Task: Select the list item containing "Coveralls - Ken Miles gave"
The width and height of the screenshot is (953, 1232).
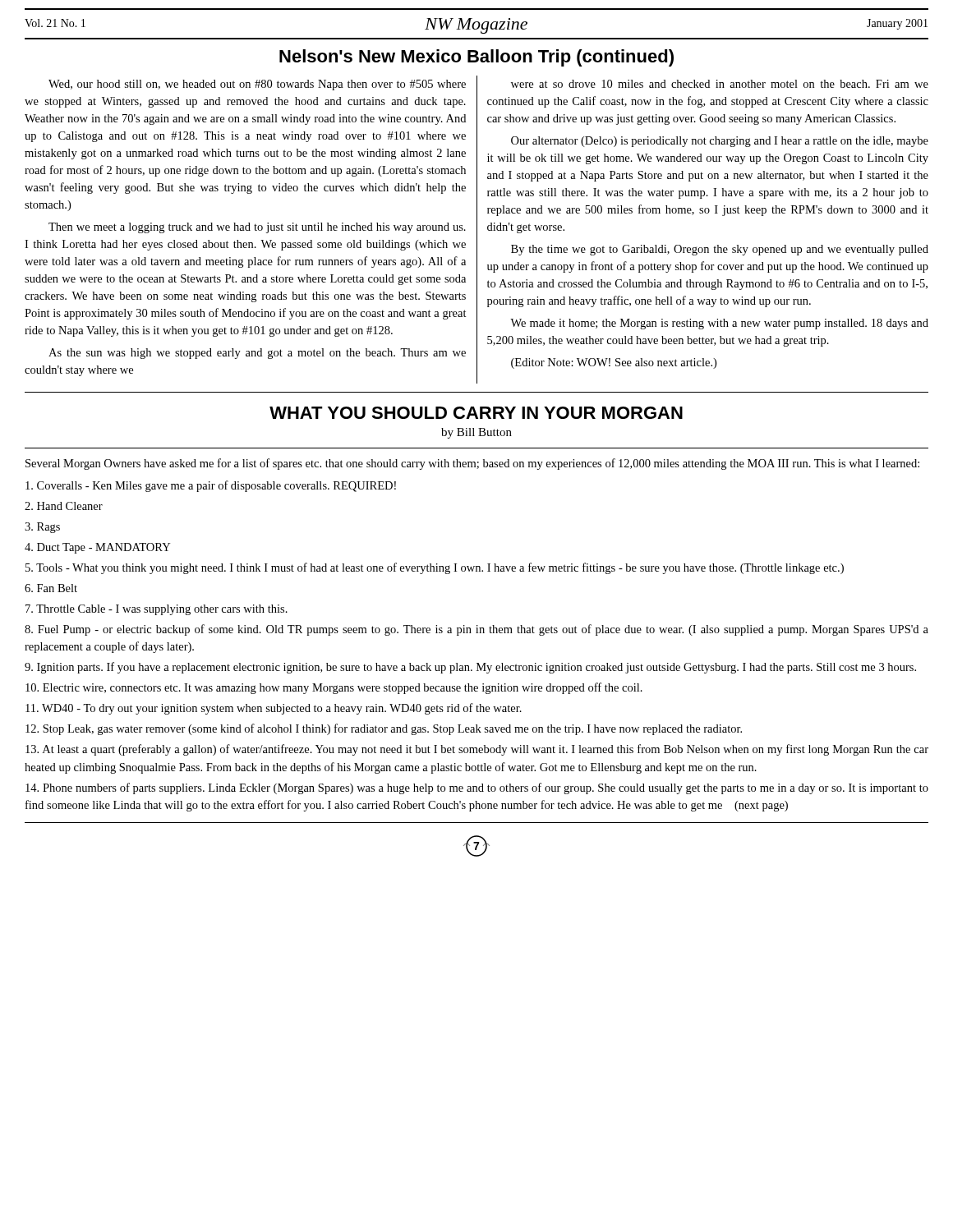Action: pos(211,486)
